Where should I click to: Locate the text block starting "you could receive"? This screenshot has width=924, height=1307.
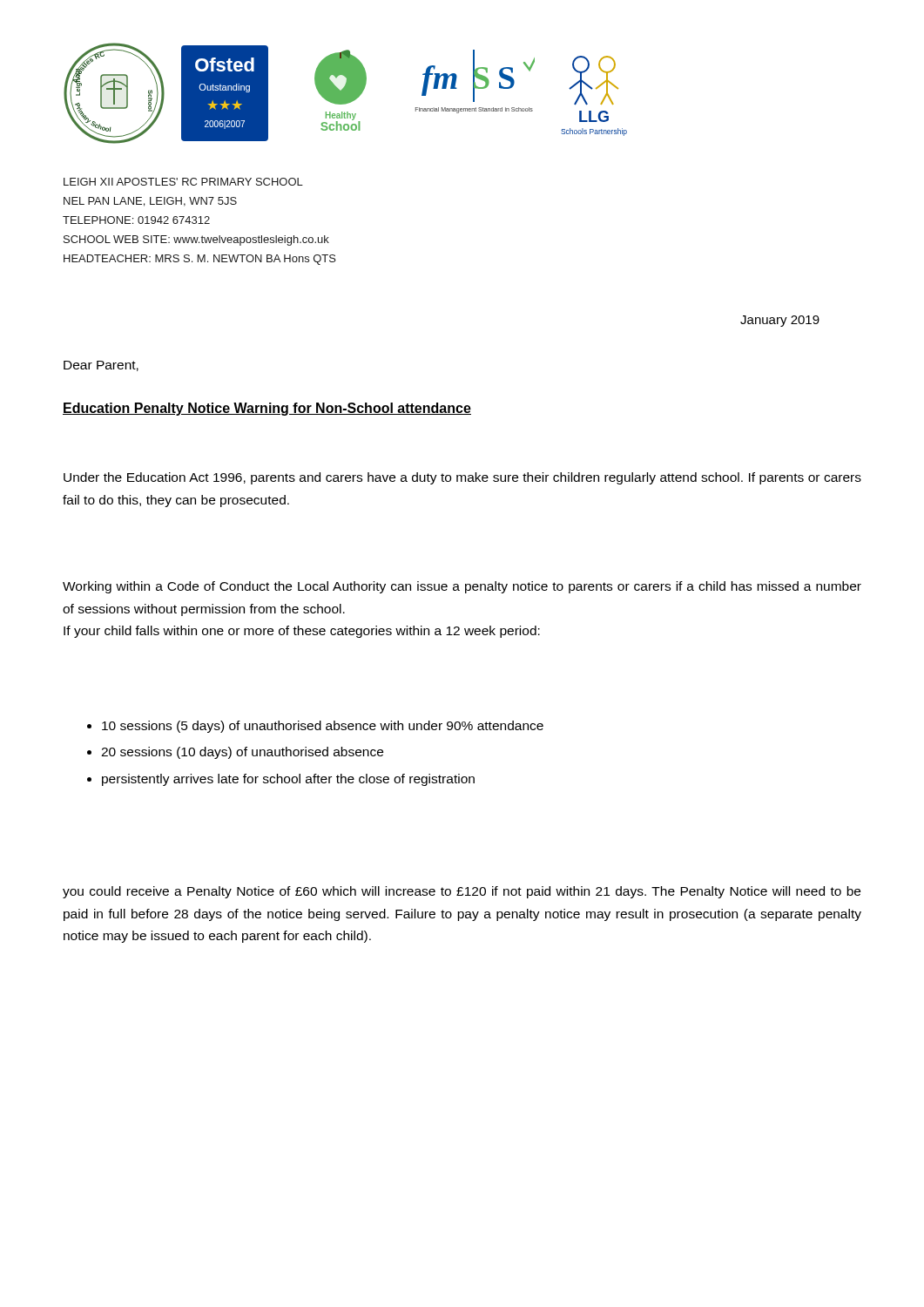click(x=462, y=913)
